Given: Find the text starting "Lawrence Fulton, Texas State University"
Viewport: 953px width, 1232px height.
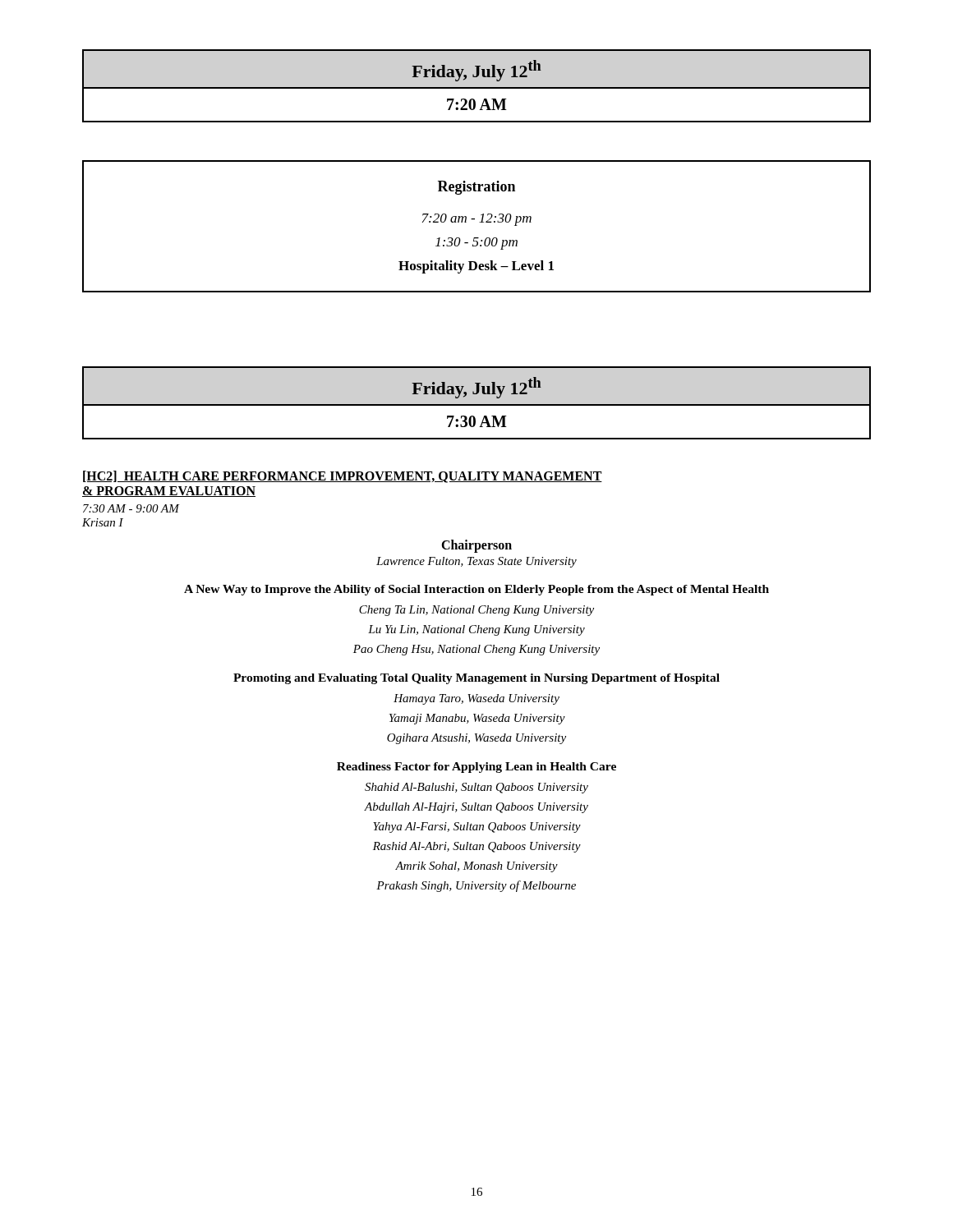Looking at the screenshot, I should click(x=476, y=561).
